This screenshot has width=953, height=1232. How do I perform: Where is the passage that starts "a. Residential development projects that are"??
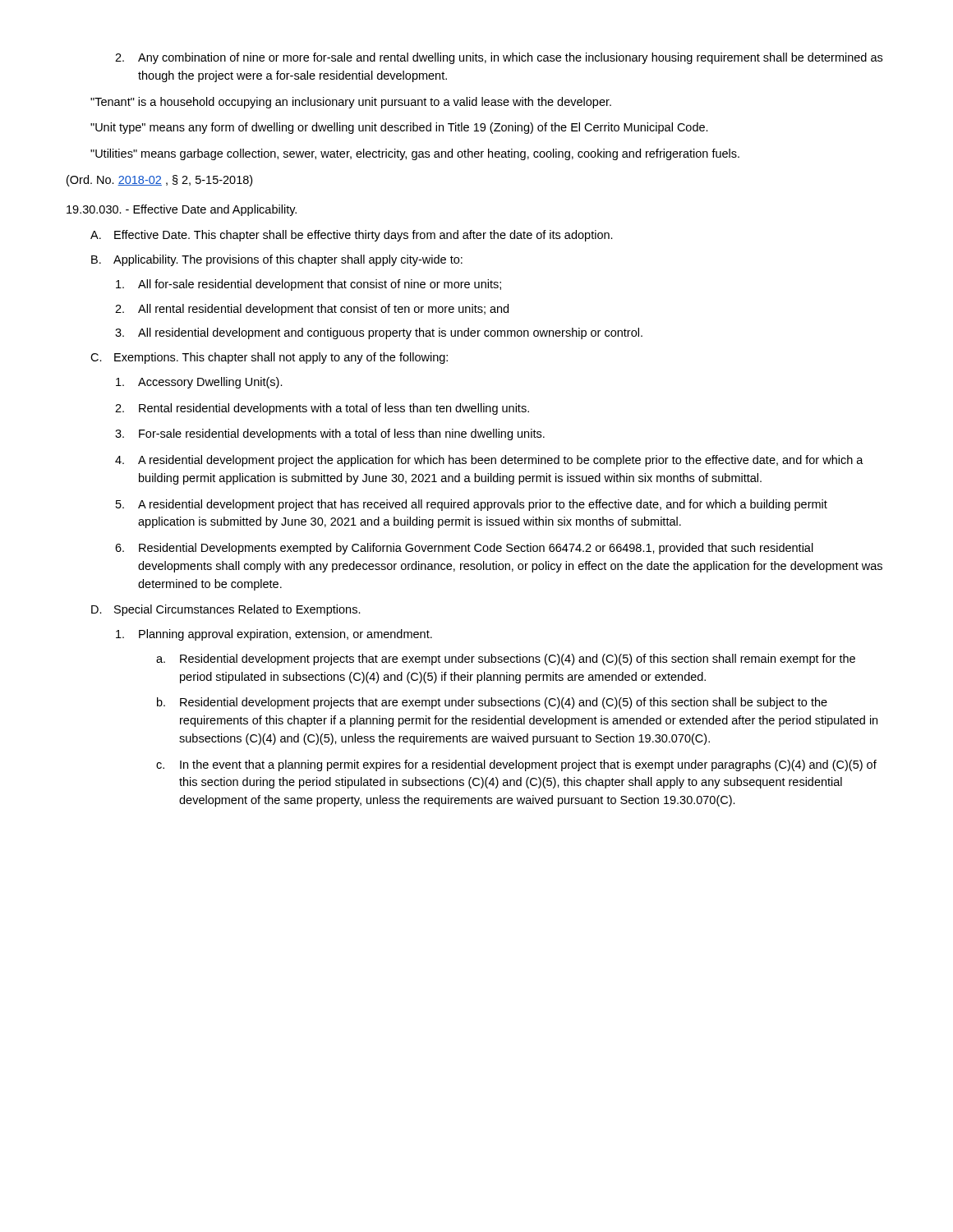(x=522, y=668)
